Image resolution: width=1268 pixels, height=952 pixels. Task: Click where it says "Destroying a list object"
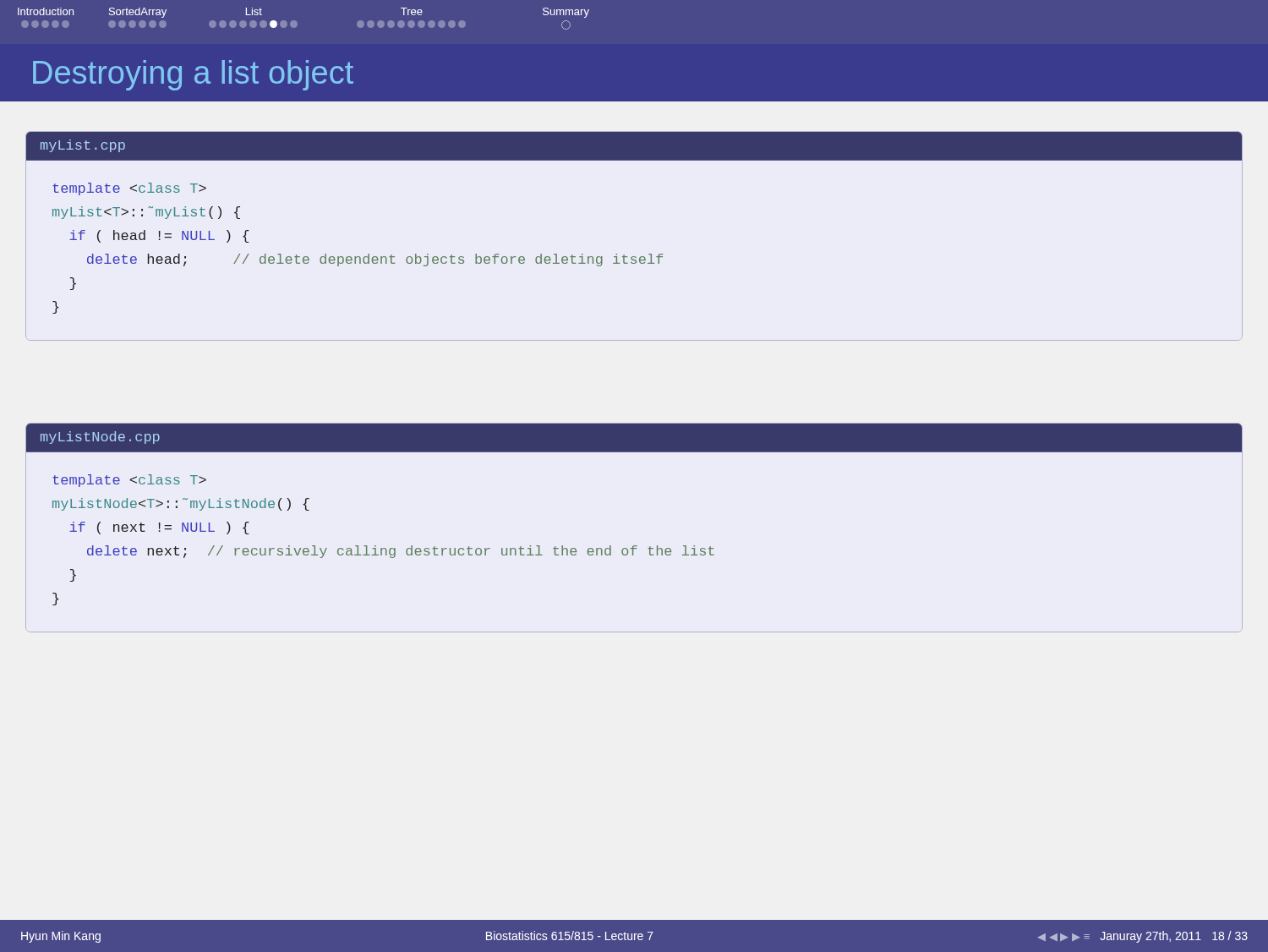click(x=192, y=73)
